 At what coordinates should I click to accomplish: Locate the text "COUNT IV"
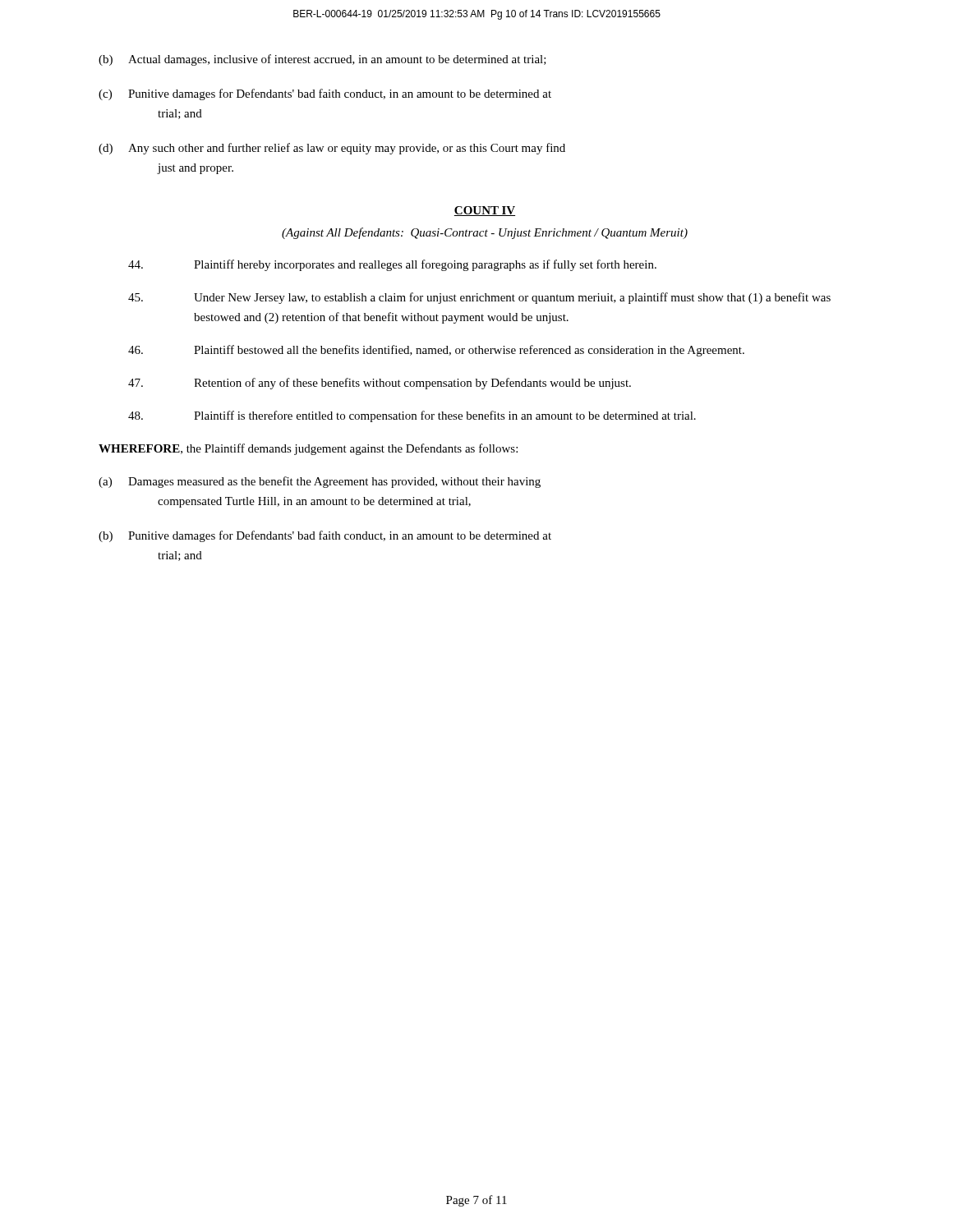pos(485,210)
